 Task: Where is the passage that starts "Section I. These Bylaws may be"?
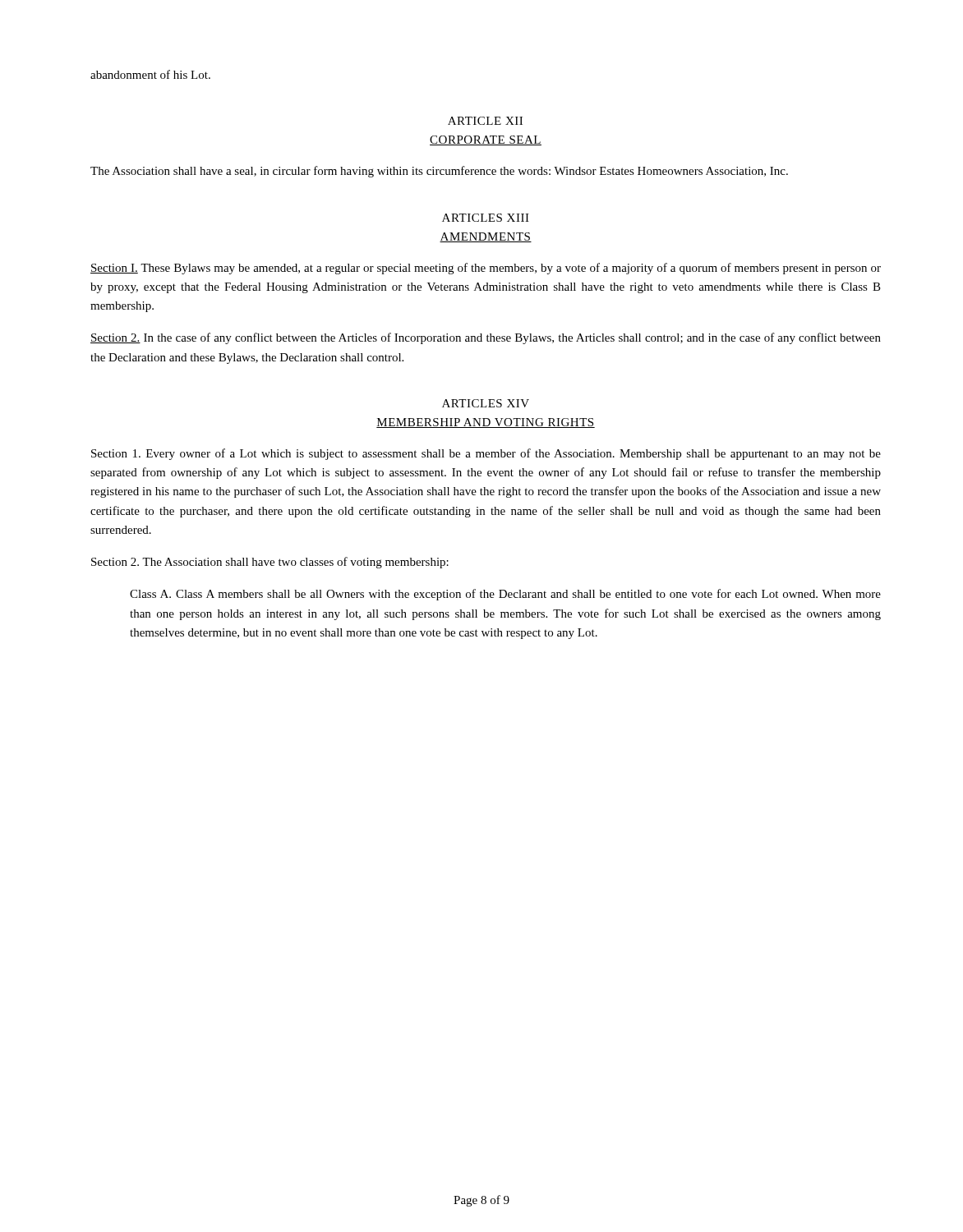tap(486, 286)
